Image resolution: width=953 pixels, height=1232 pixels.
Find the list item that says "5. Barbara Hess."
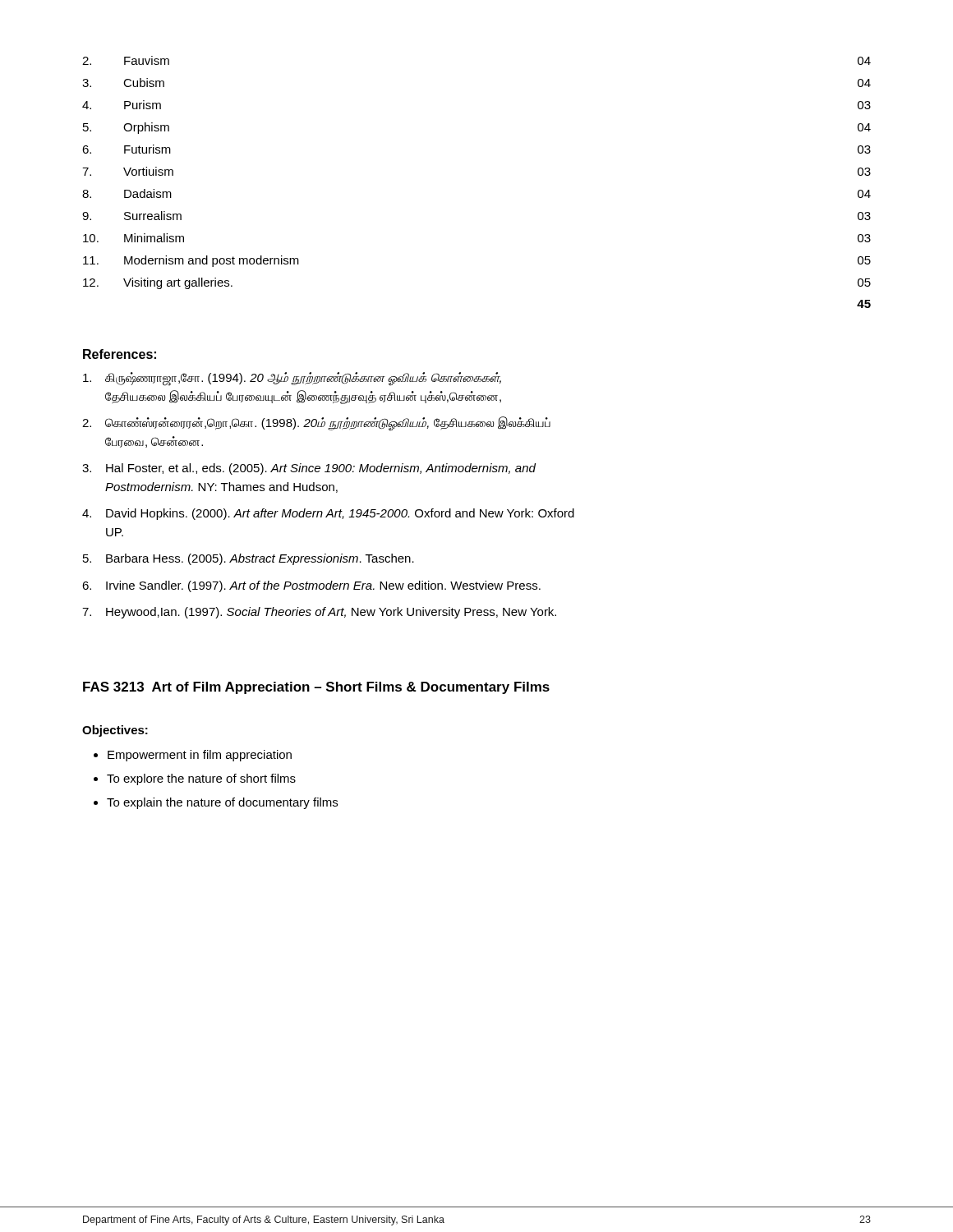(249, 559)
